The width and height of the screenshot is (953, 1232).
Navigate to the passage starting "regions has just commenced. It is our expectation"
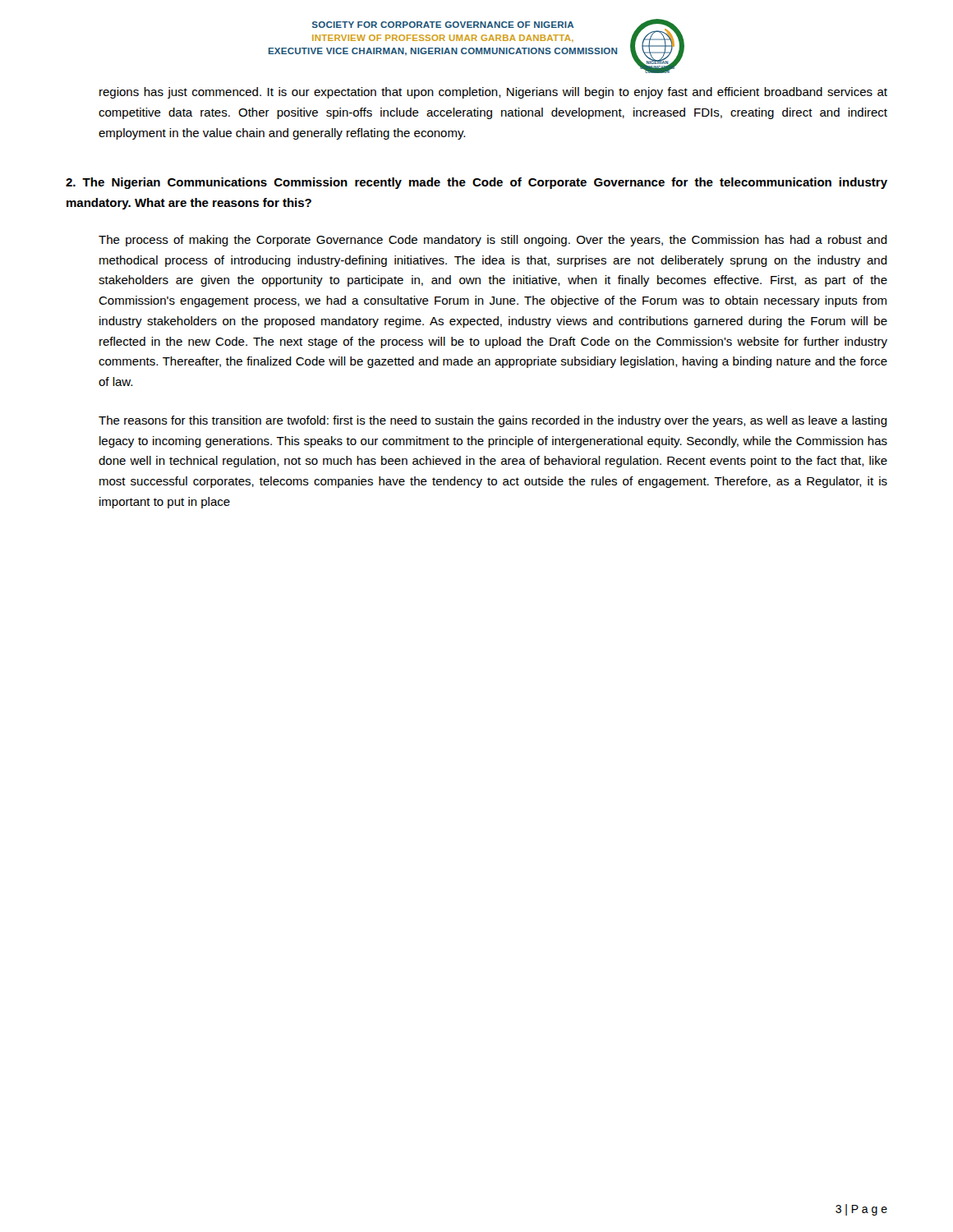click(x=493, y=112)
